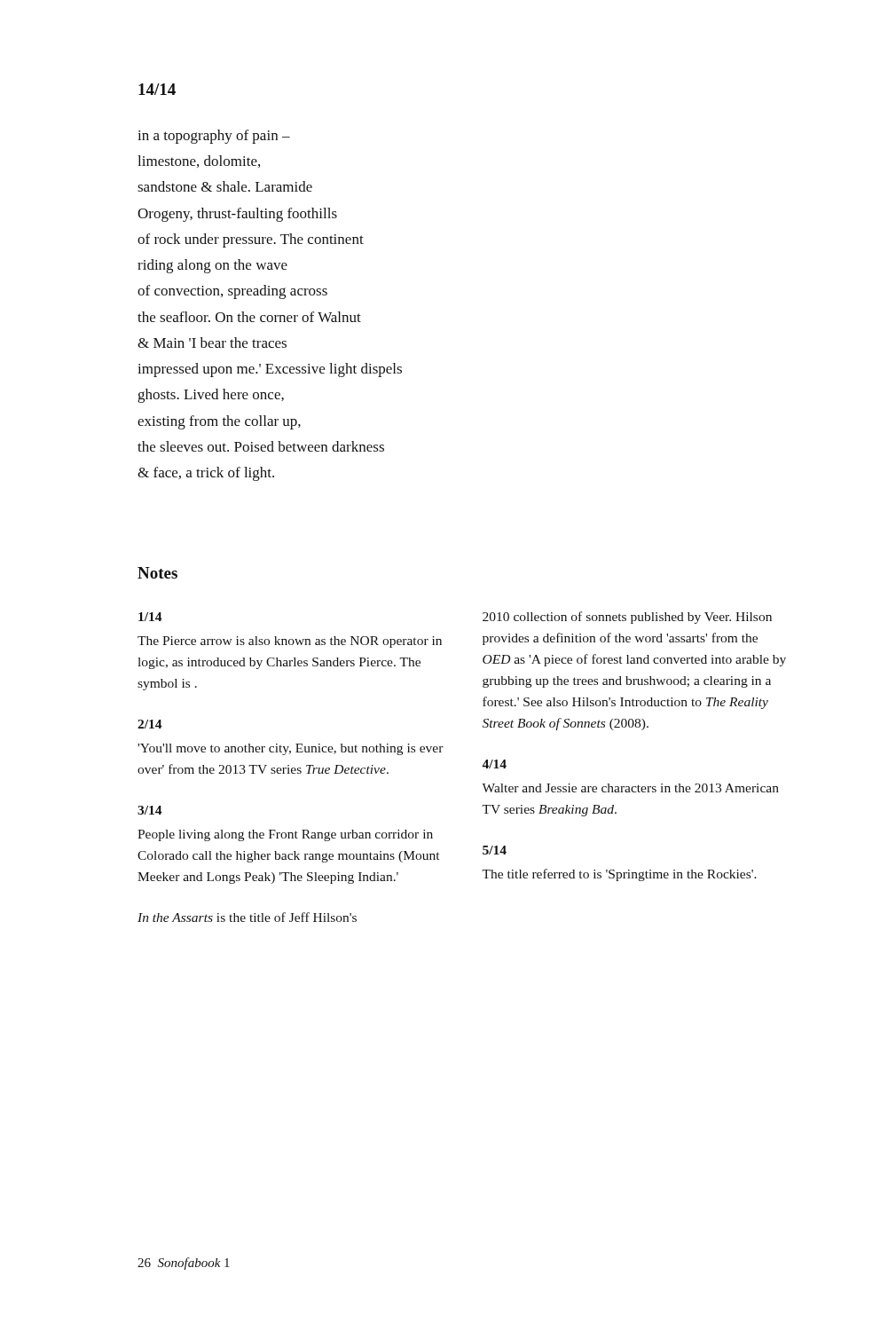Select the passage starting "People living along the Front Range"
The height and width of the screenshot is (1331, 896).
[x=289, y=855]
